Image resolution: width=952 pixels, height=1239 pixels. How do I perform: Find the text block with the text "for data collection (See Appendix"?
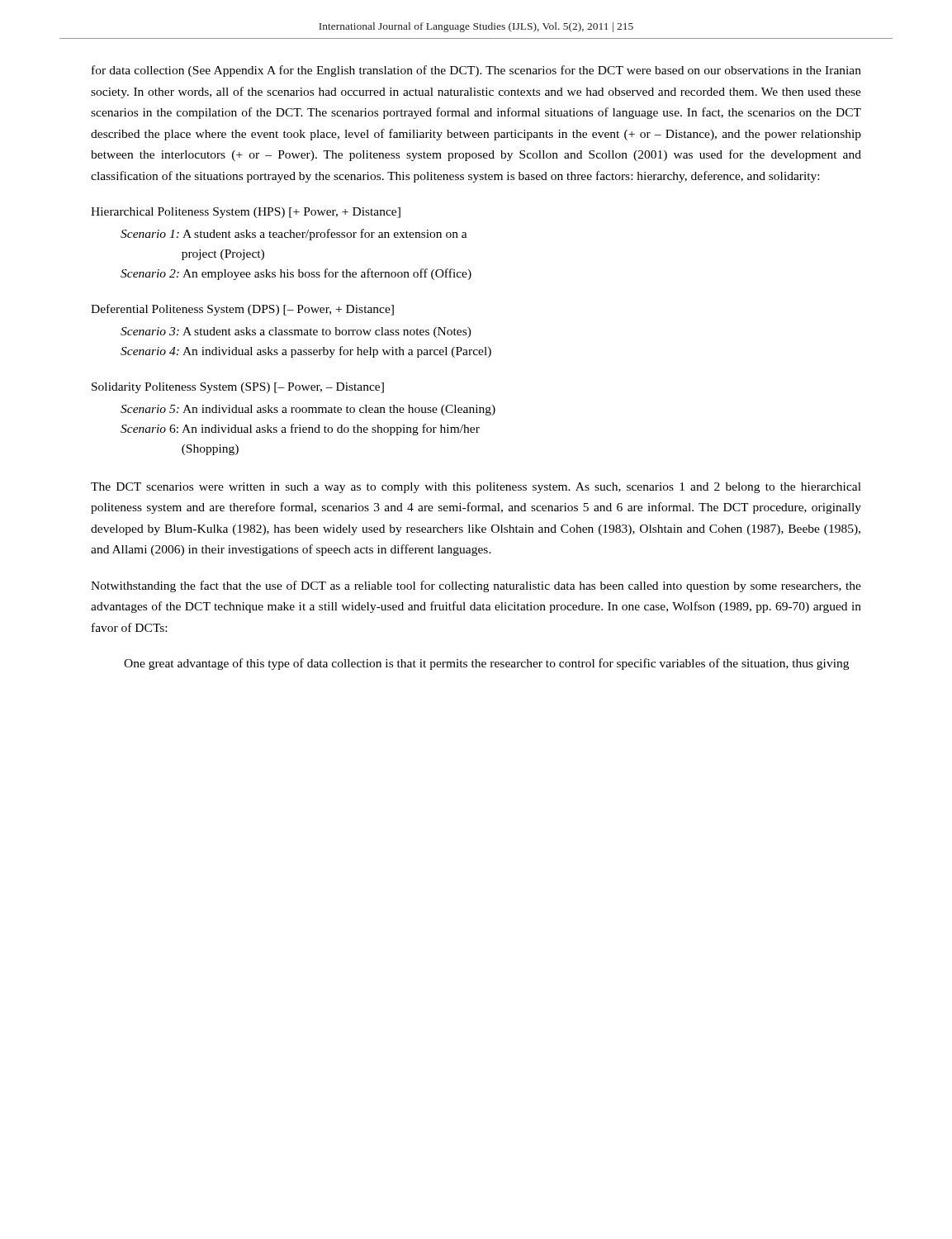pos(476,123)
